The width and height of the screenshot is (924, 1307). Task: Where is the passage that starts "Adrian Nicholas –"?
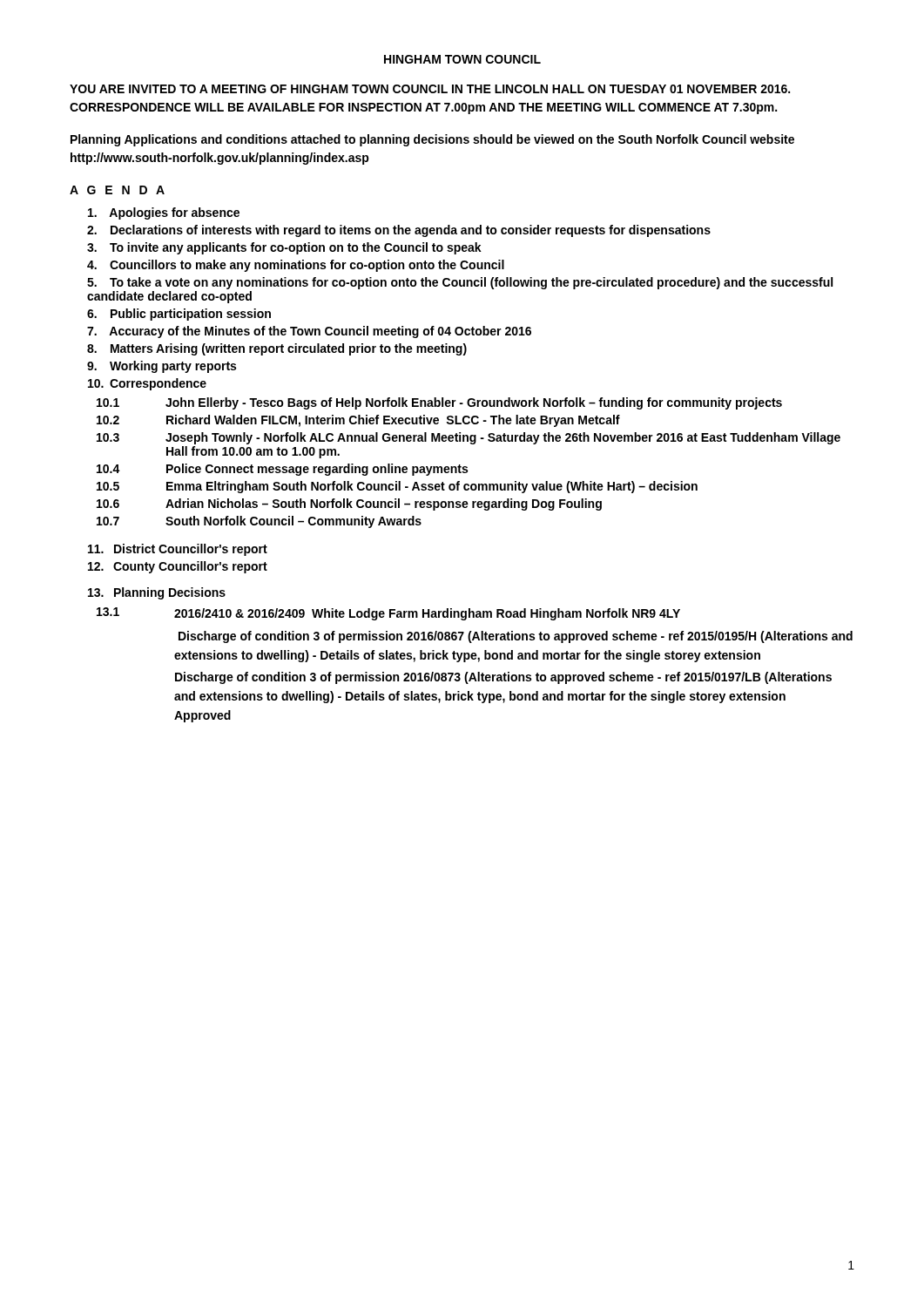tap(384, 504)
